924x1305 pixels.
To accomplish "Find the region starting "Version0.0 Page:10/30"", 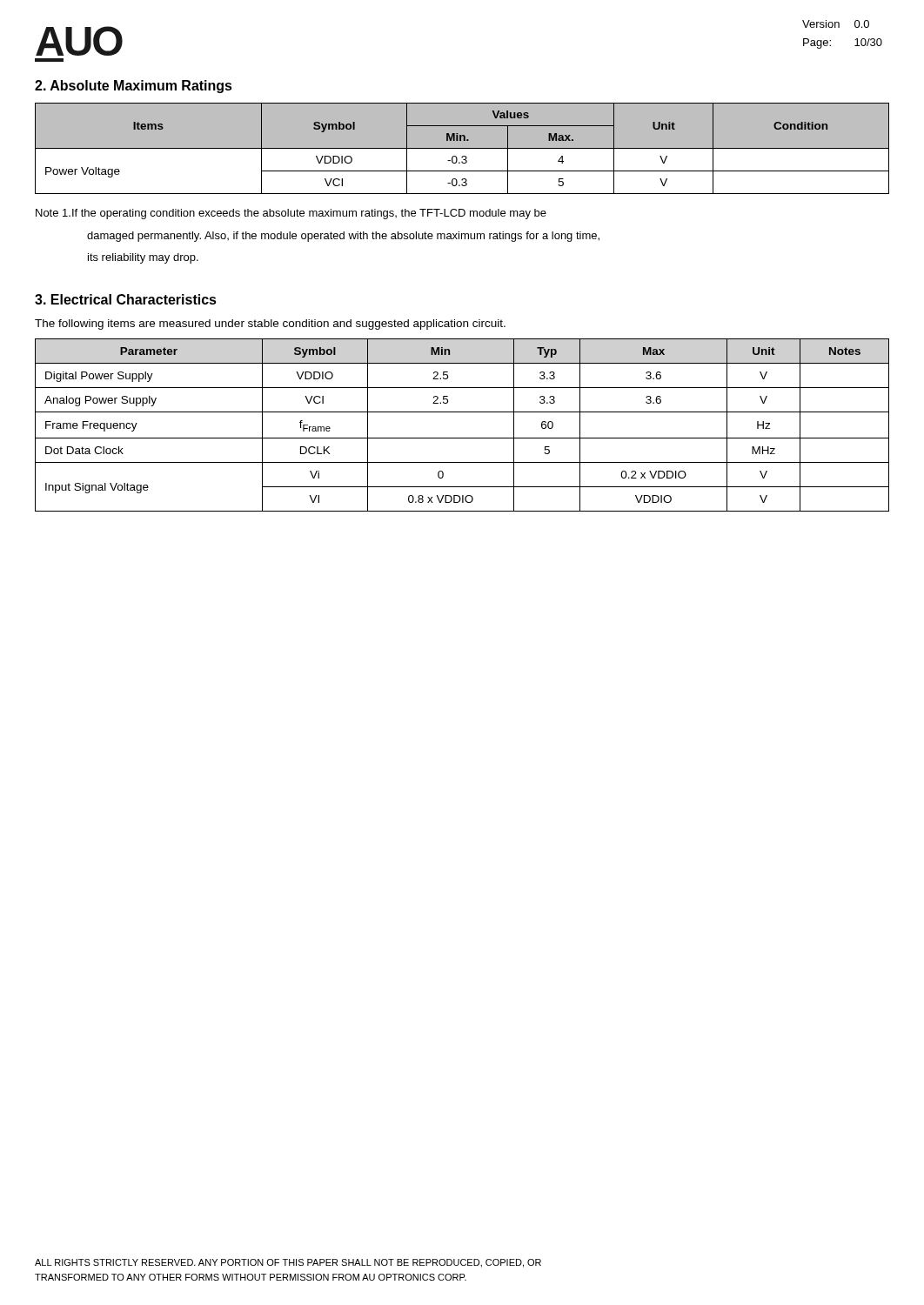I will click(x=842, y=34).
